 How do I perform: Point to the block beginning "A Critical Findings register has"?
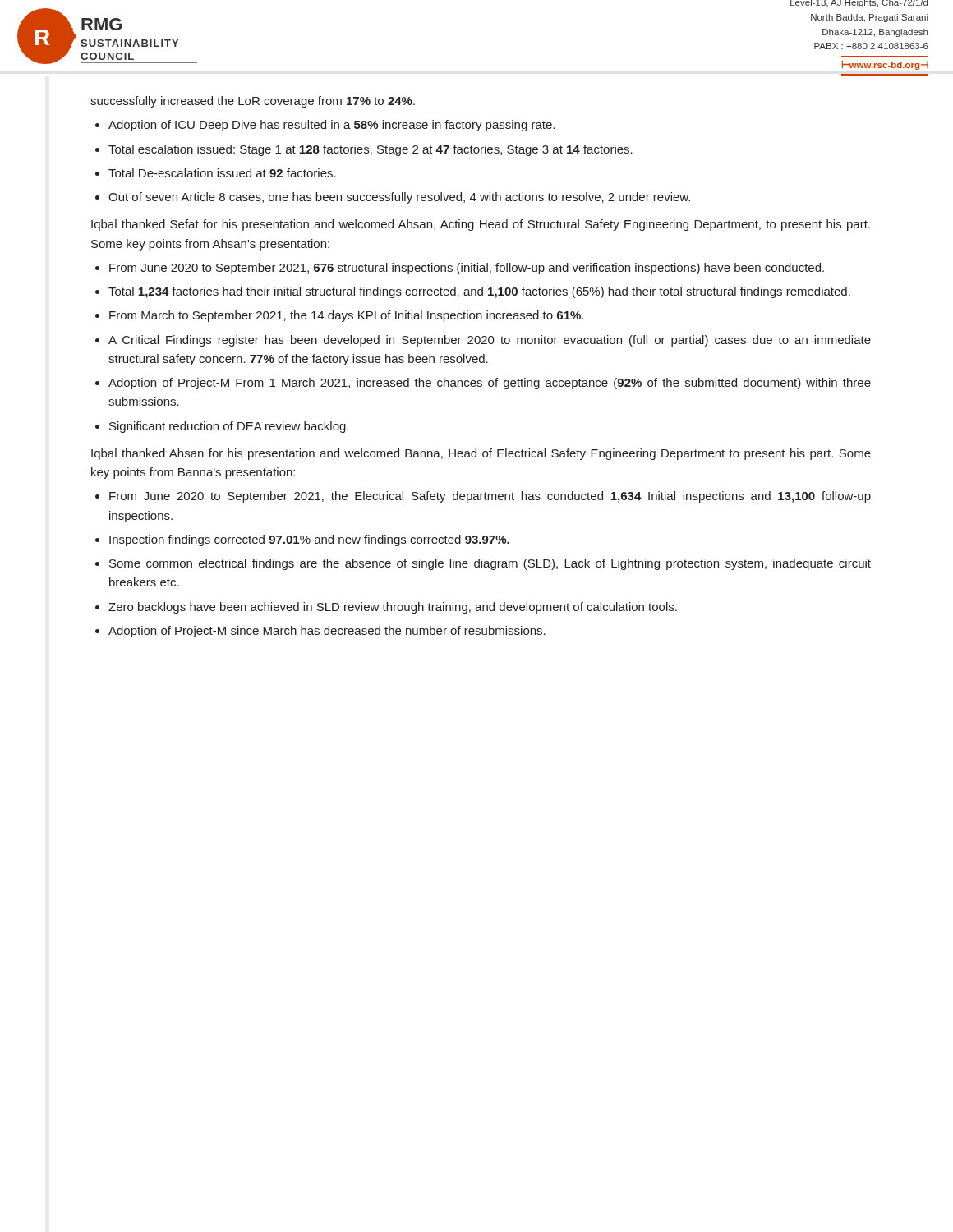click(490, 349)
